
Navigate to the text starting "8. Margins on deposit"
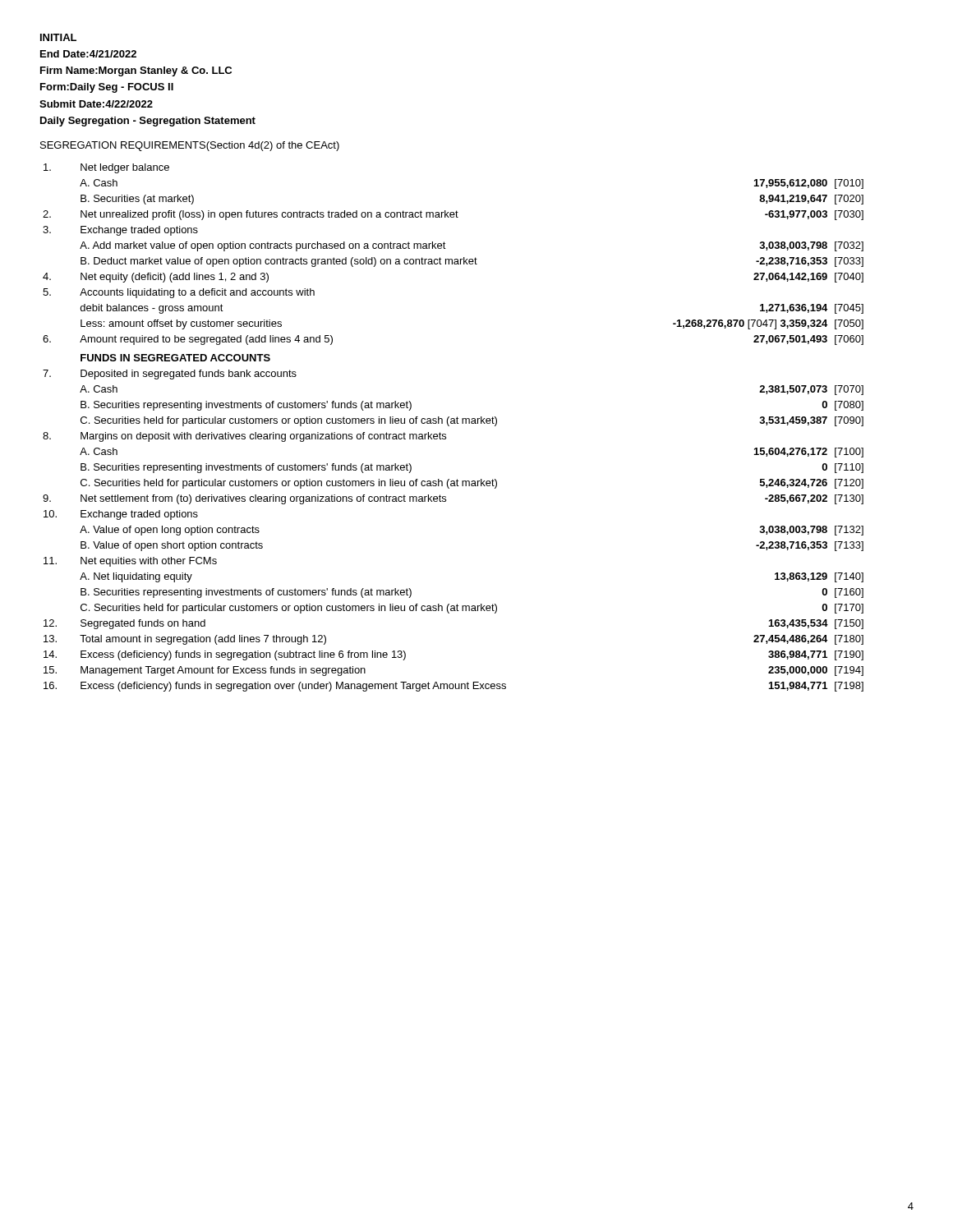coord(244,437)
